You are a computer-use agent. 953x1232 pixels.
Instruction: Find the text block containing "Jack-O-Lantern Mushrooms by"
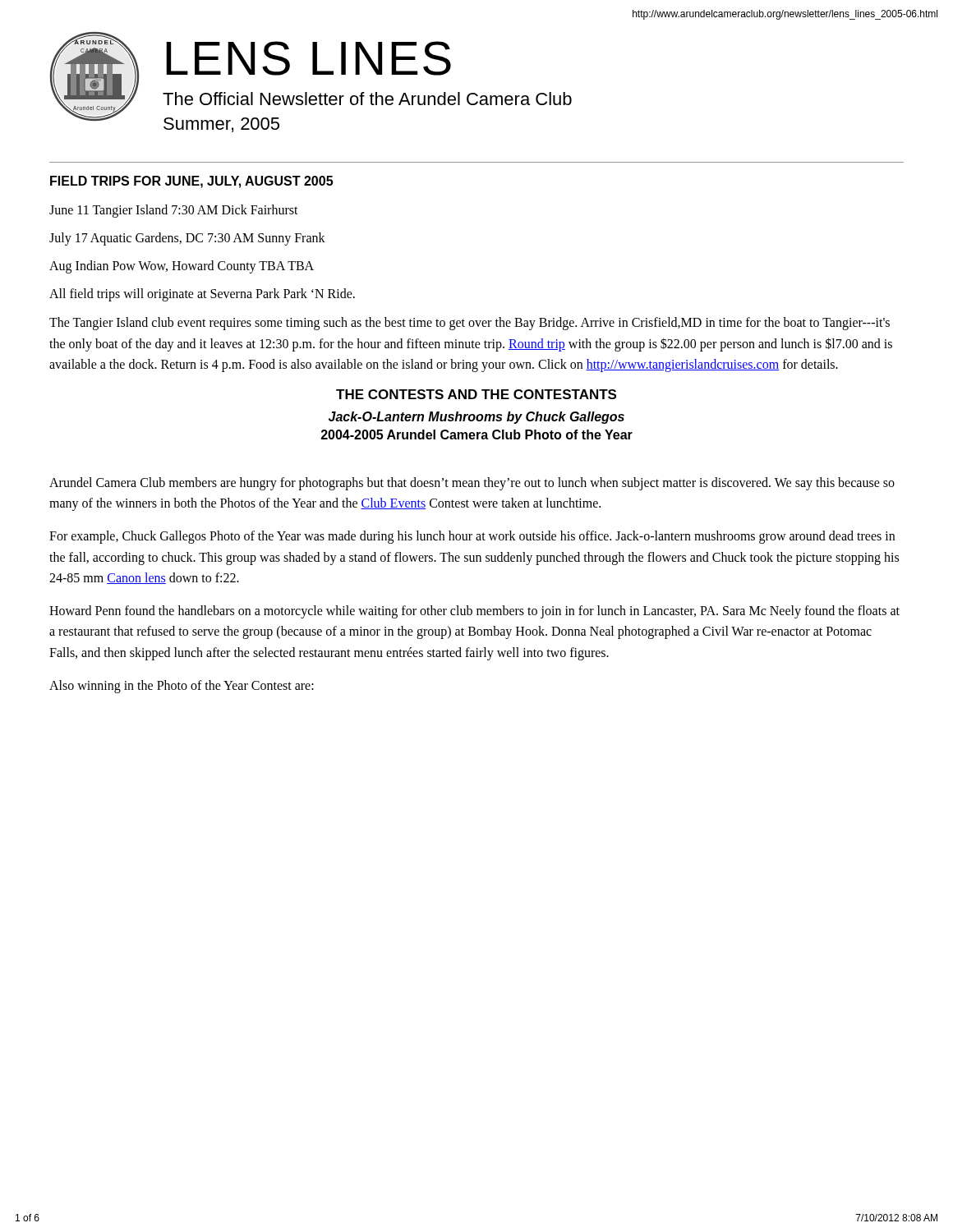pyautogui.click(x=476, y=417)
